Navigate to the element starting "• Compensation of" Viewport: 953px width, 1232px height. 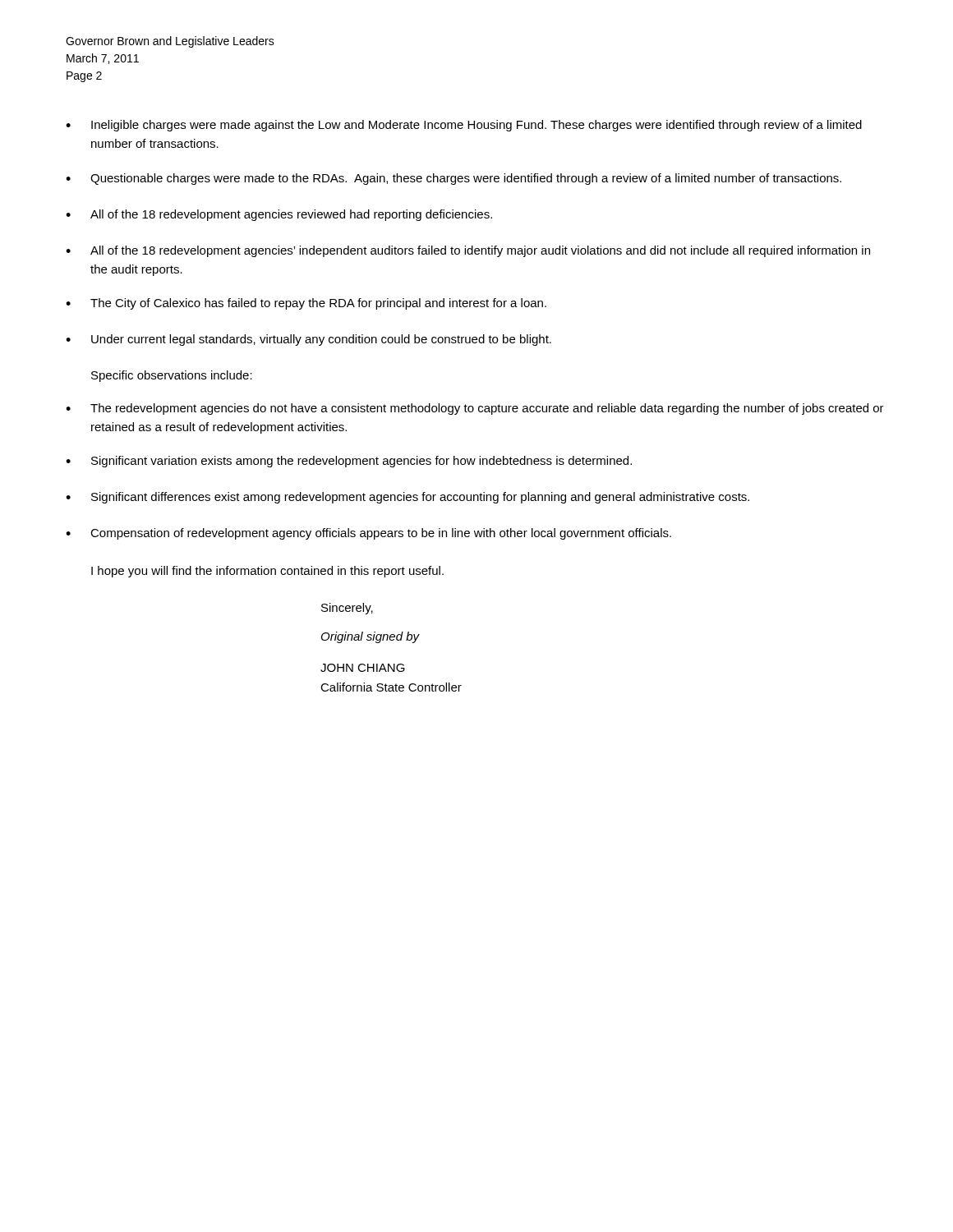(x=476, y=534)
